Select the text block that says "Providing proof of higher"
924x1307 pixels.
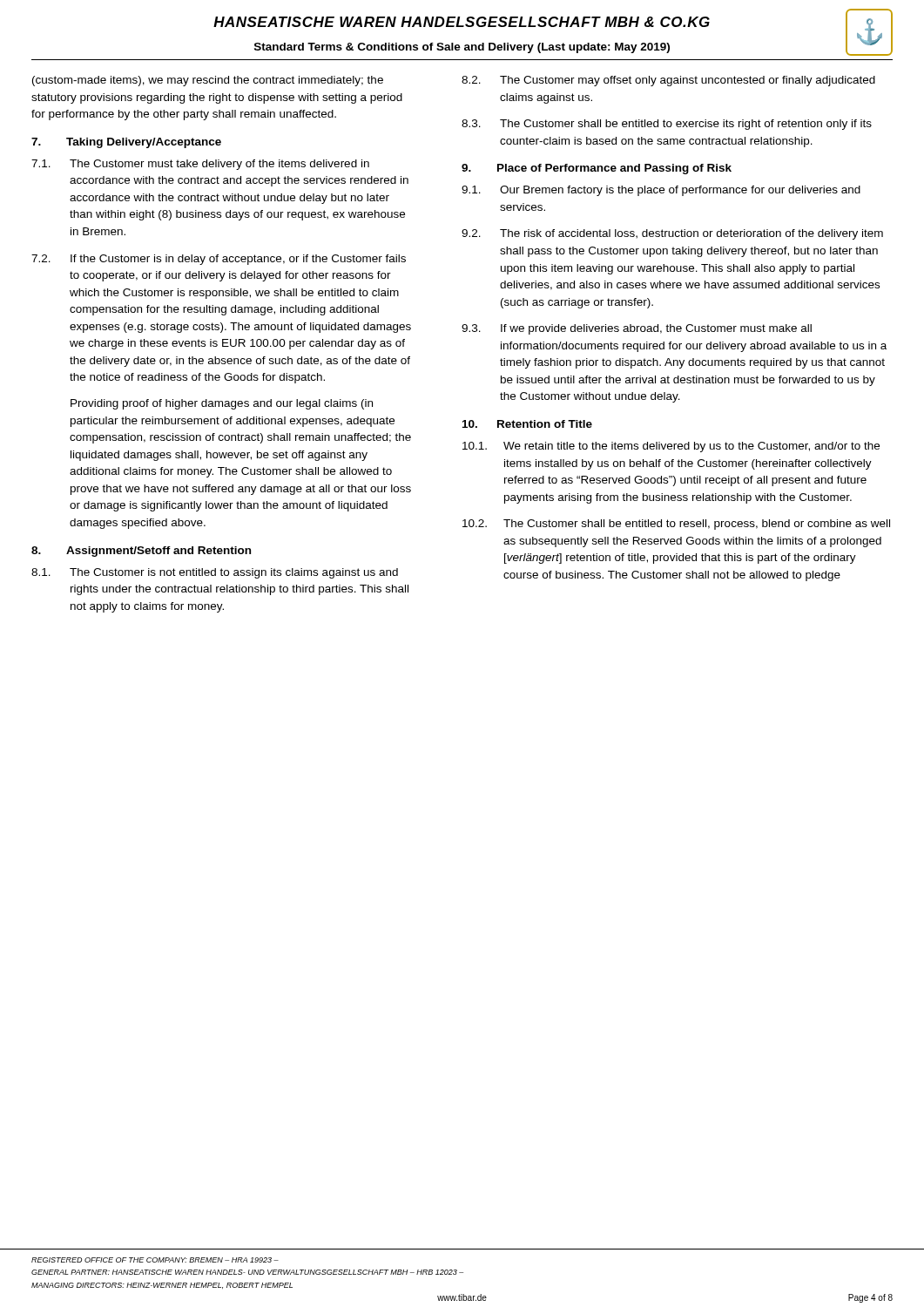pos(240,463)
